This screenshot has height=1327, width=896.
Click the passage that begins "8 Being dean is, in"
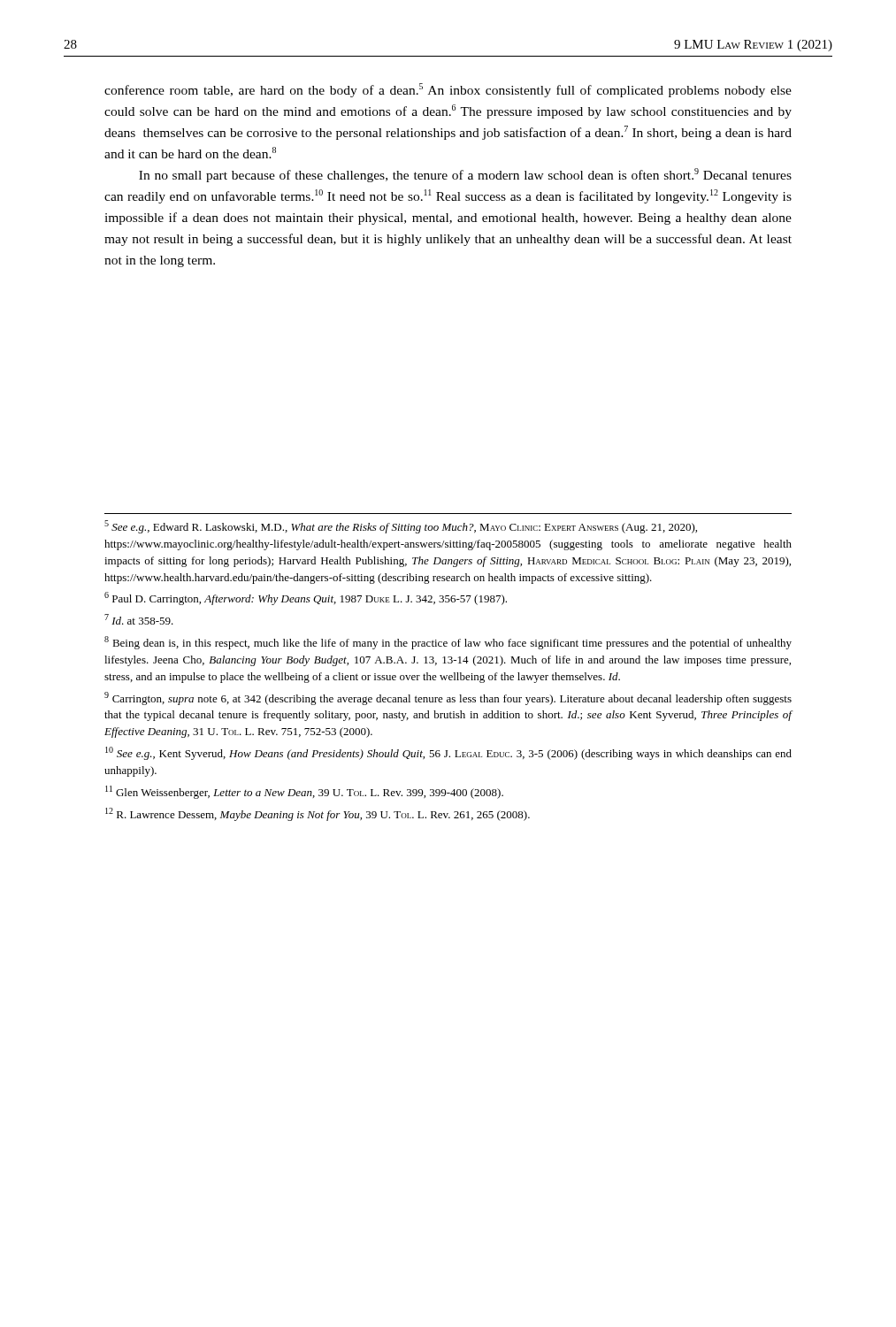click(x=448, y=659)
